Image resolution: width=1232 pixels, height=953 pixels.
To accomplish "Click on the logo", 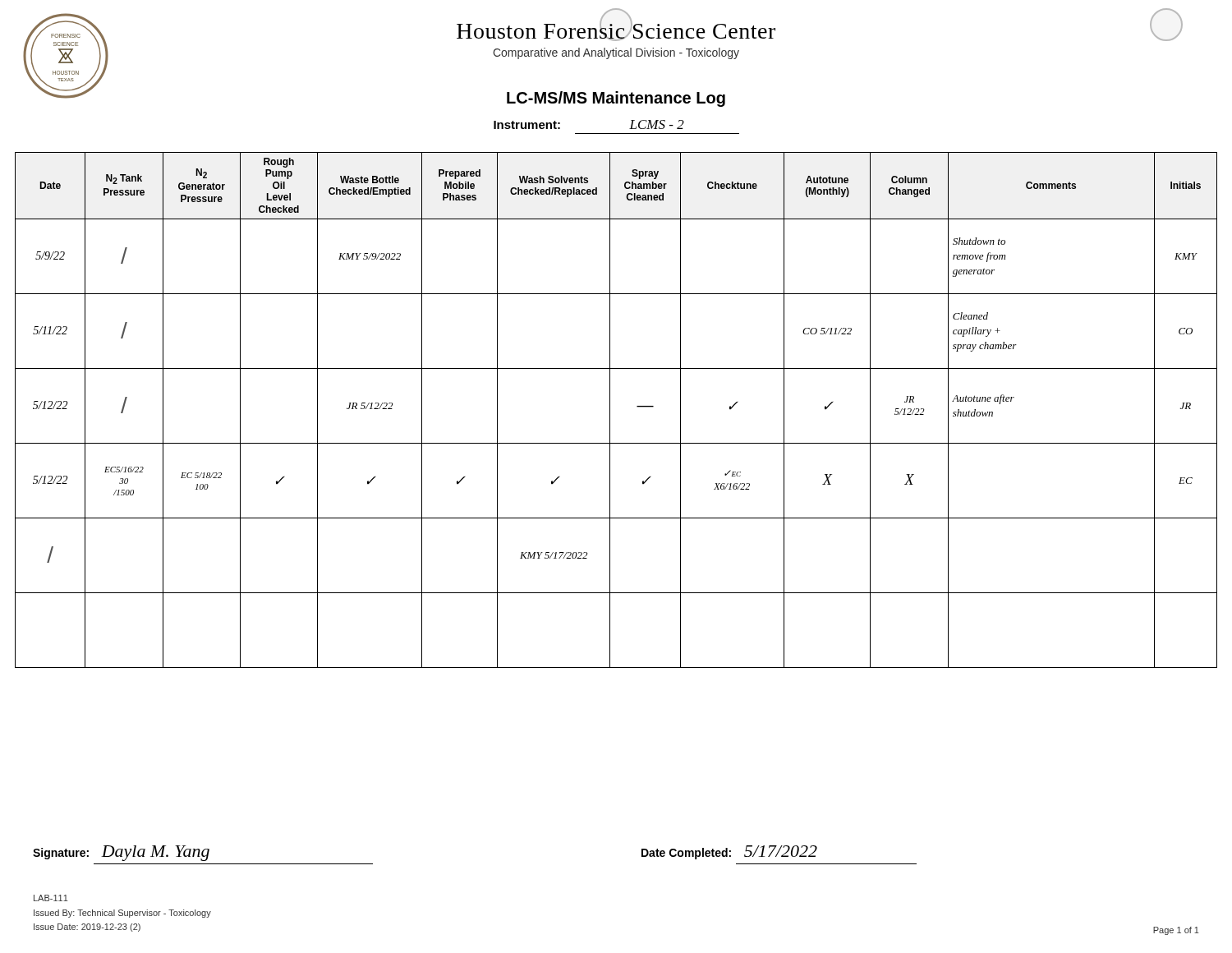I will pyautogui.click(x=66, y=56).
